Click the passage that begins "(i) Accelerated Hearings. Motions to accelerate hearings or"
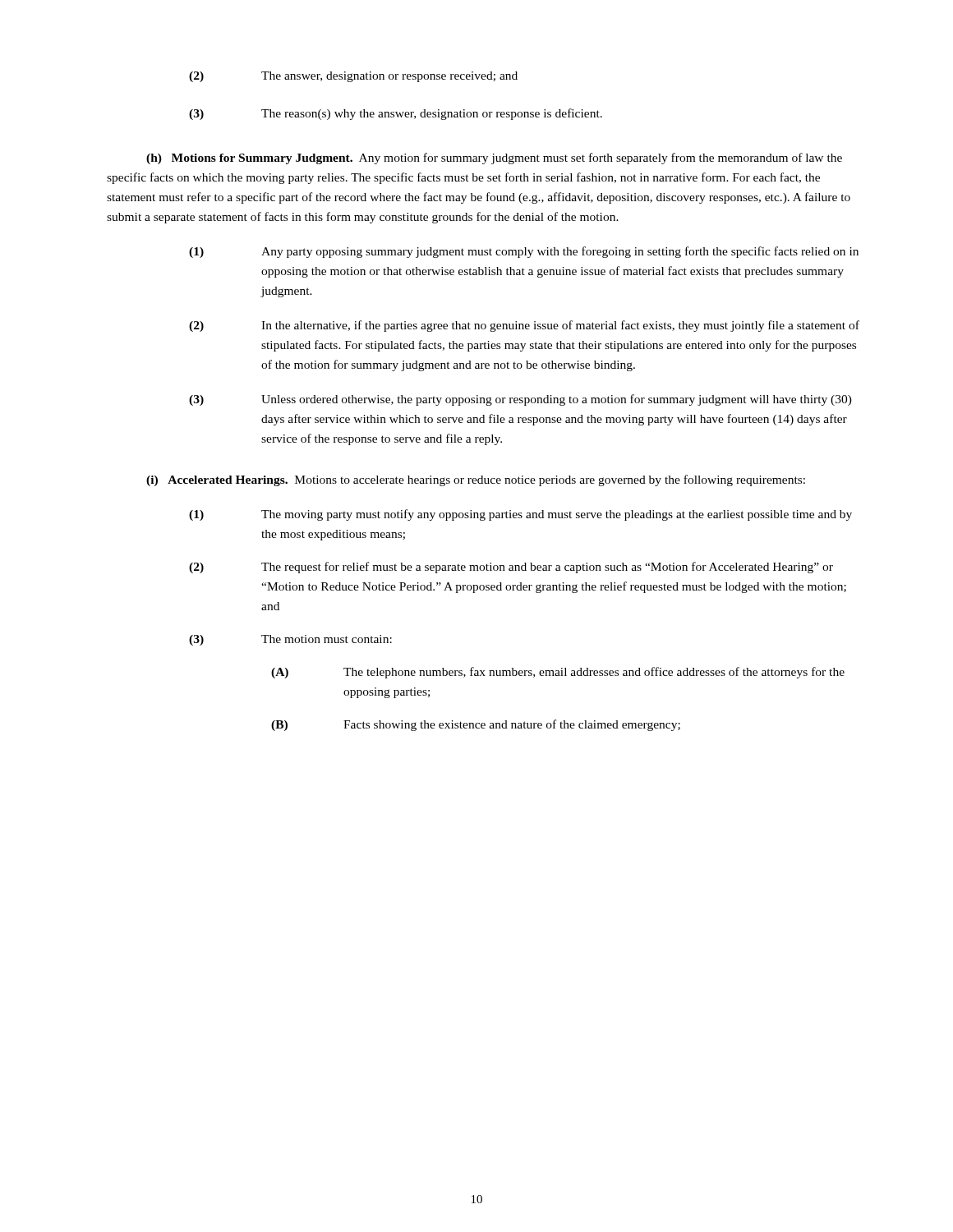 coord(485,480)
